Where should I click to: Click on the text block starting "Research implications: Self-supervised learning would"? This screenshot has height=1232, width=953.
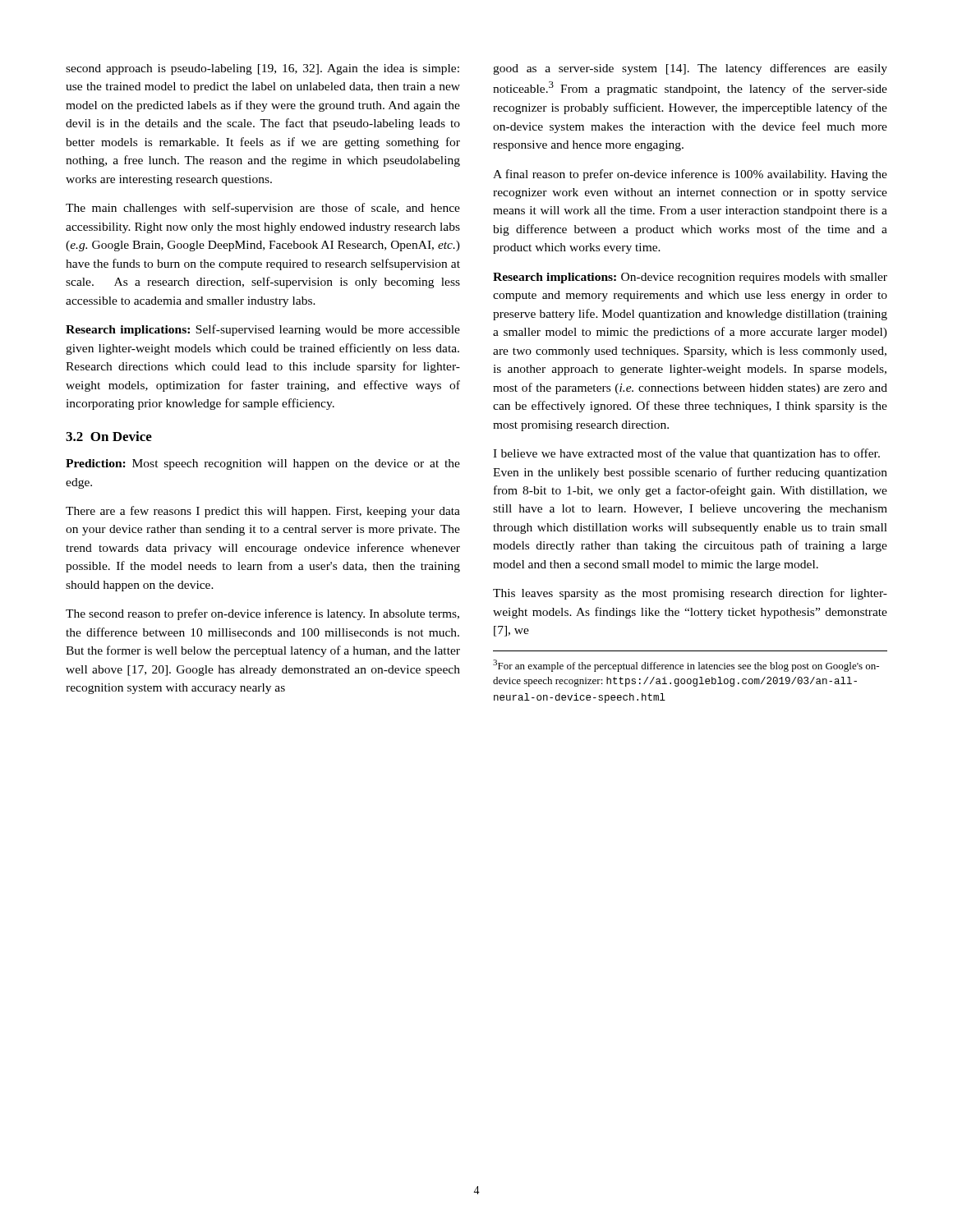click(263, 367)
